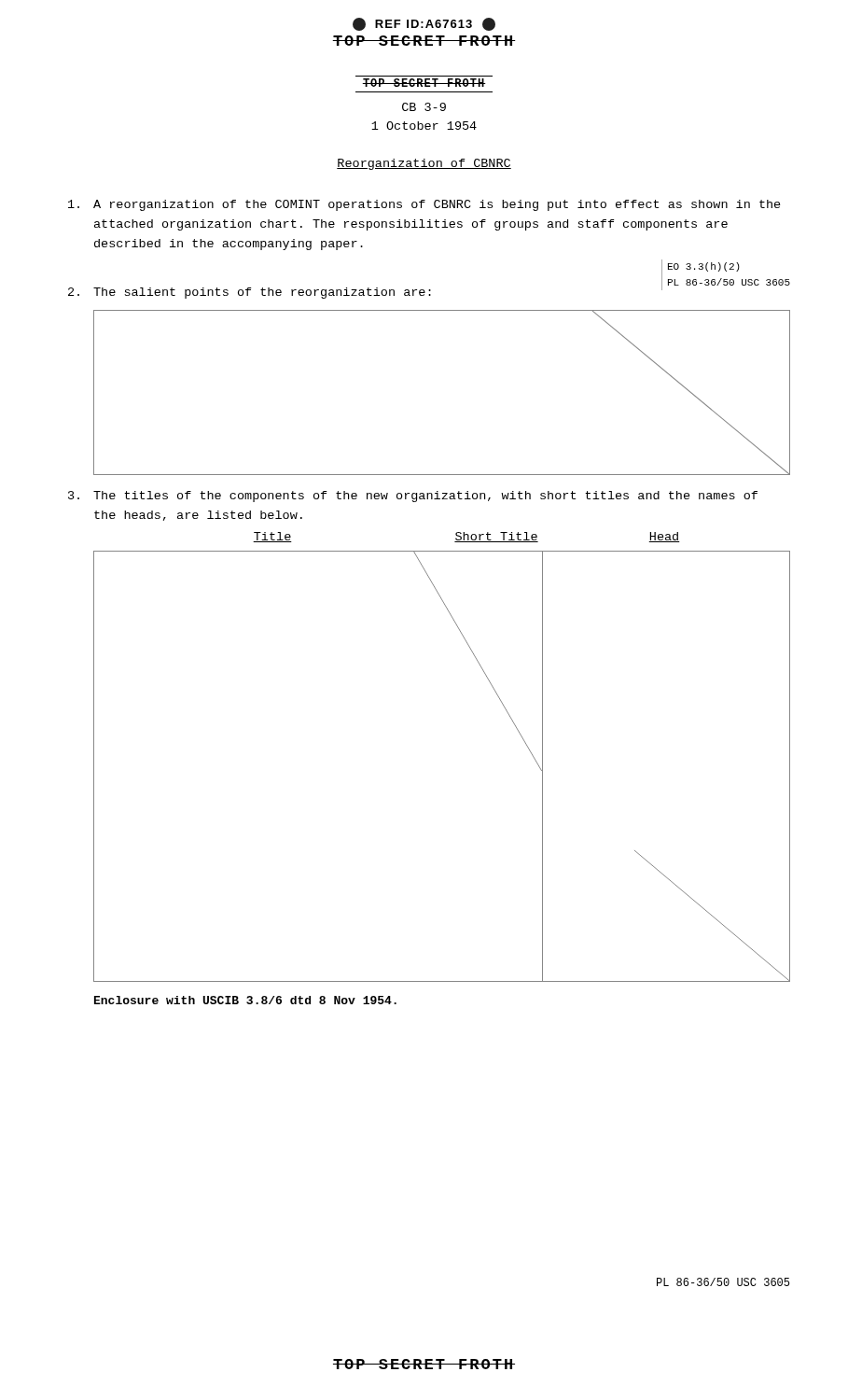
Task: Locate the region starting "CB 3-9"
Action: click(424, 108)
